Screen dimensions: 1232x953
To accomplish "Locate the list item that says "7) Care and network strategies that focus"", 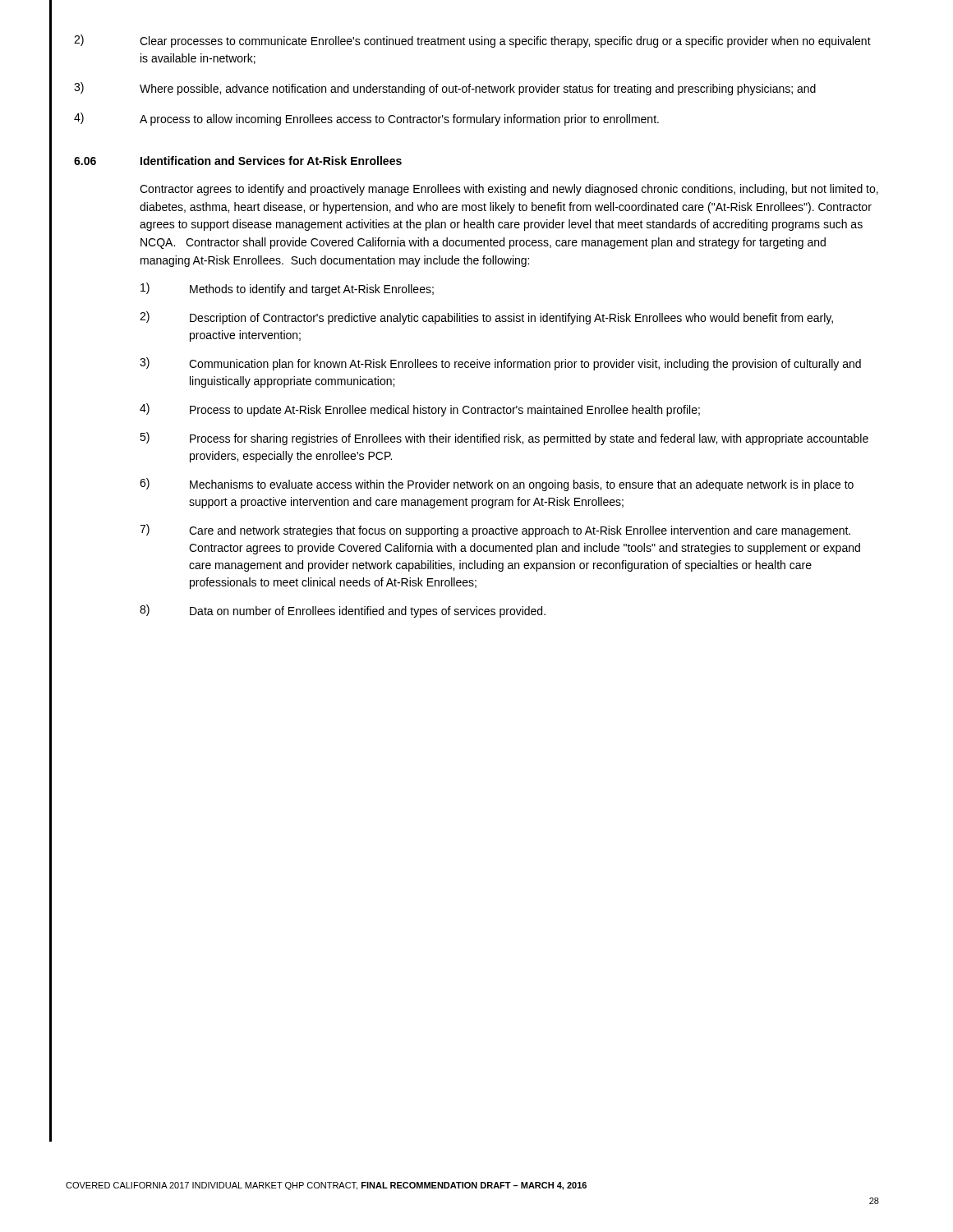I will pyautogui.click(x=509, y=557).
